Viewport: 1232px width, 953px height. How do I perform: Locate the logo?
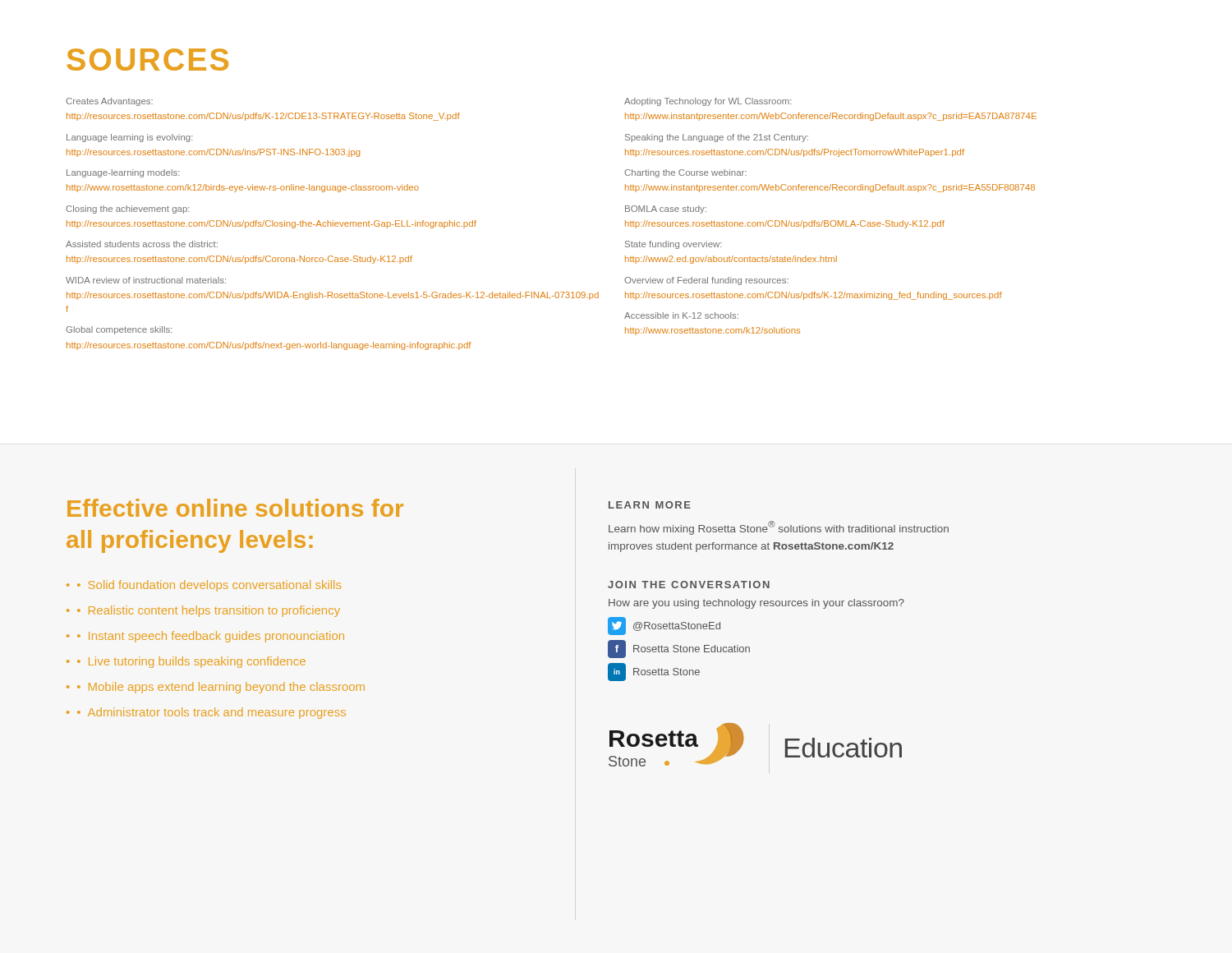coord(887,748)
